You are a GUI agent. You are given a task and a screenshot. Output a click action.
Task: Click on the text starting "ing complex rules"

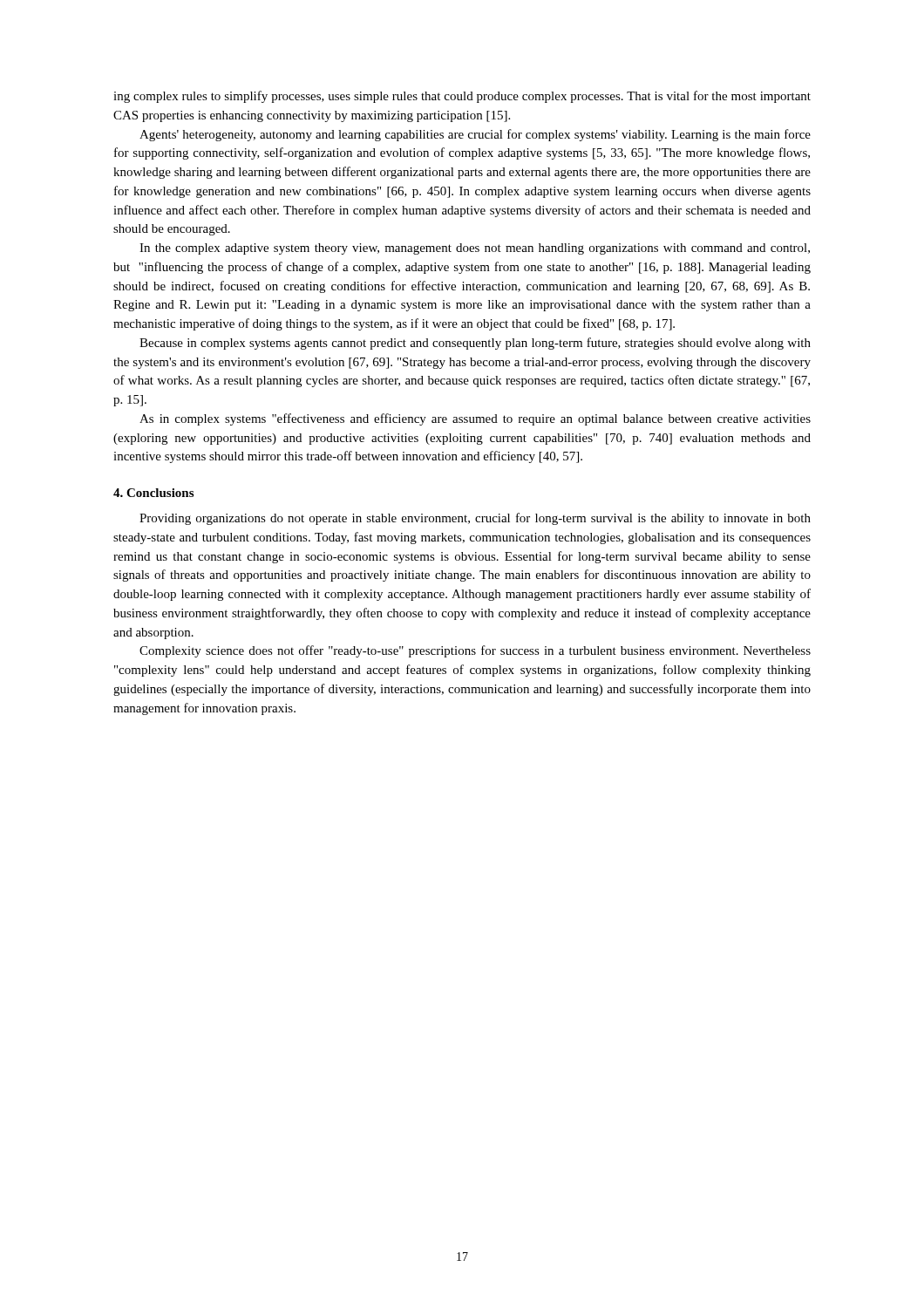coord(462,277)
